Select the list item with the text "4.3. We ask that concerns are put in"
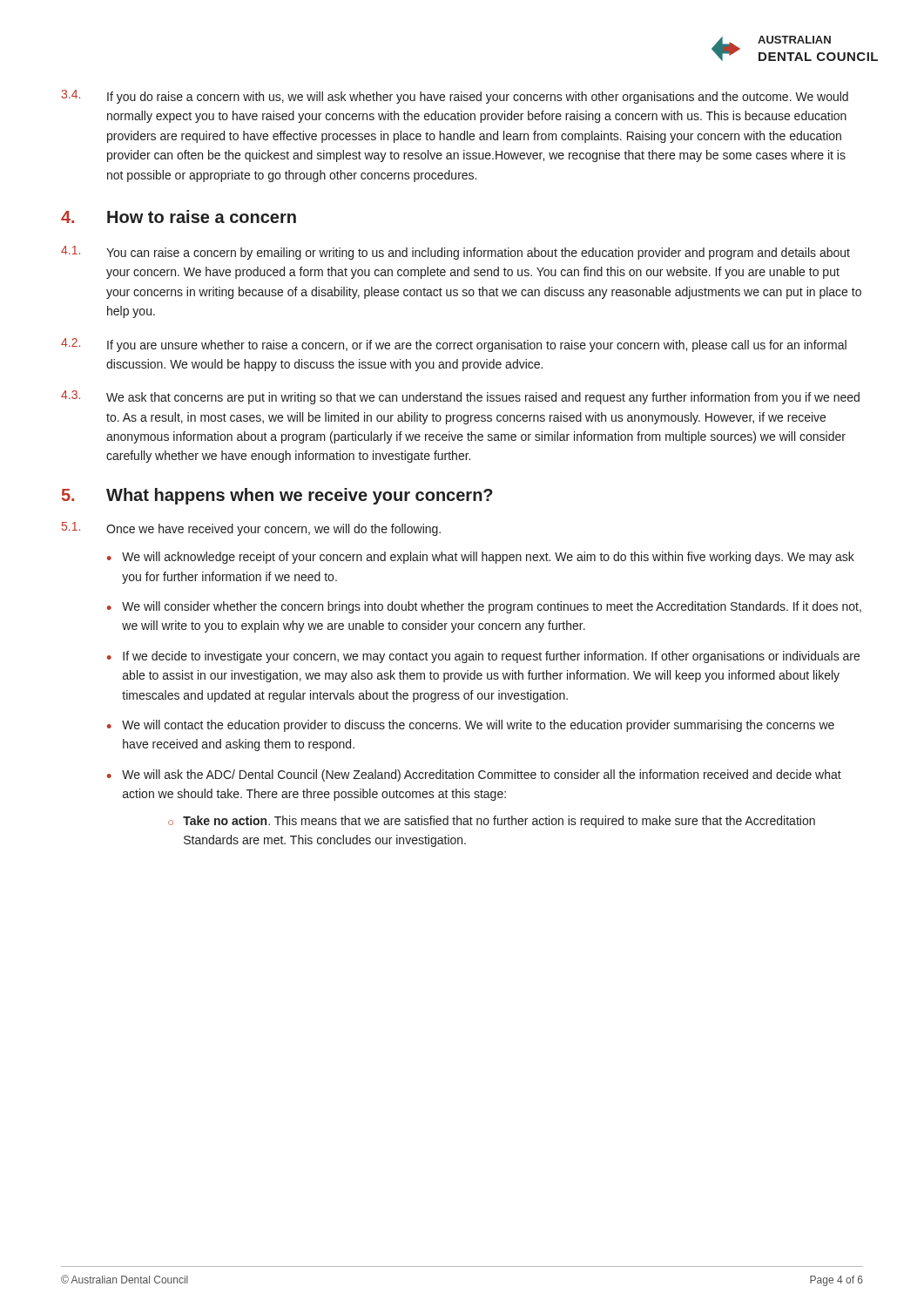 462,427
